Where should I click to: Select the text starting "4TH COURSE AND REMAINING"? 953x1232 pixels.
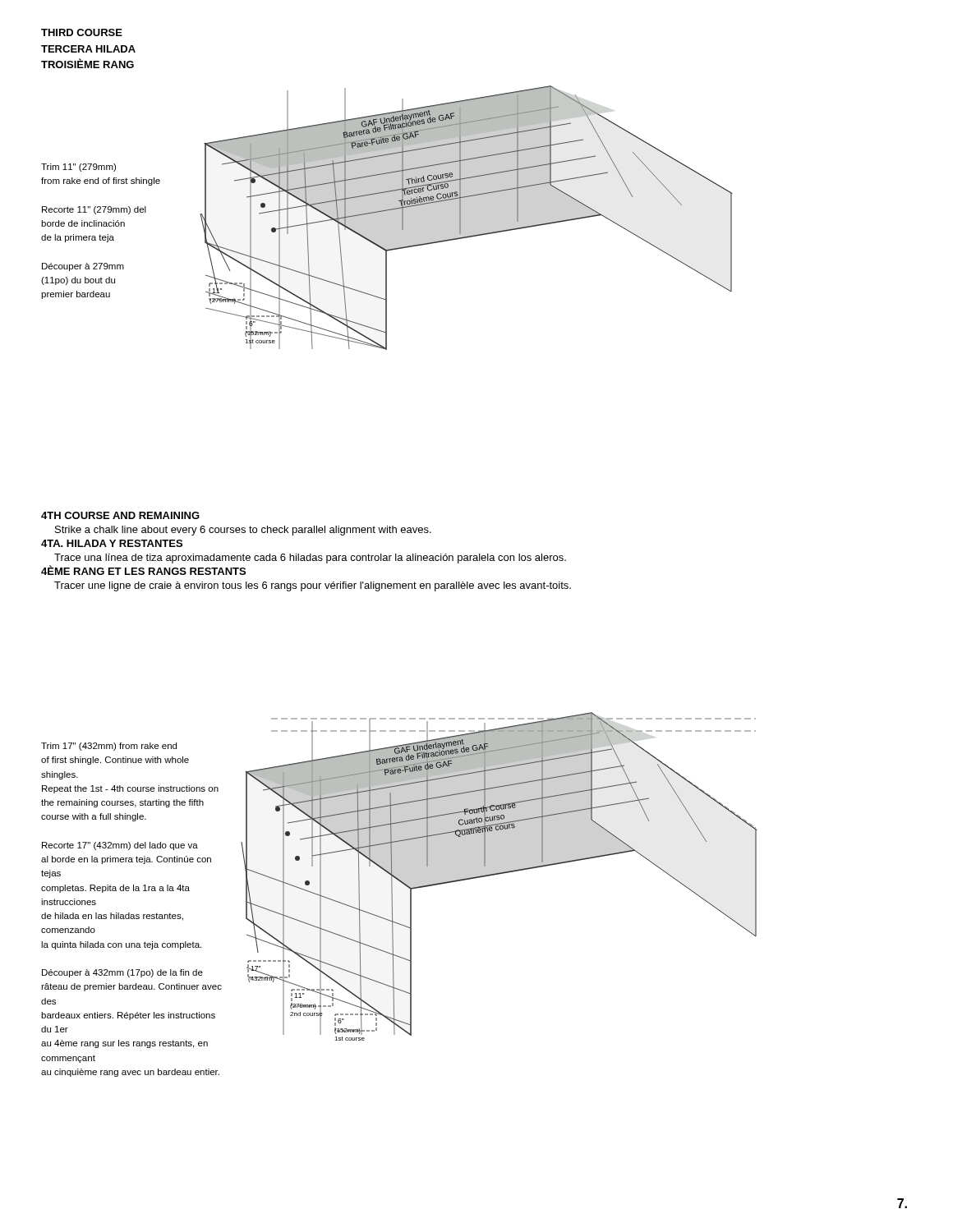(120, 515)
